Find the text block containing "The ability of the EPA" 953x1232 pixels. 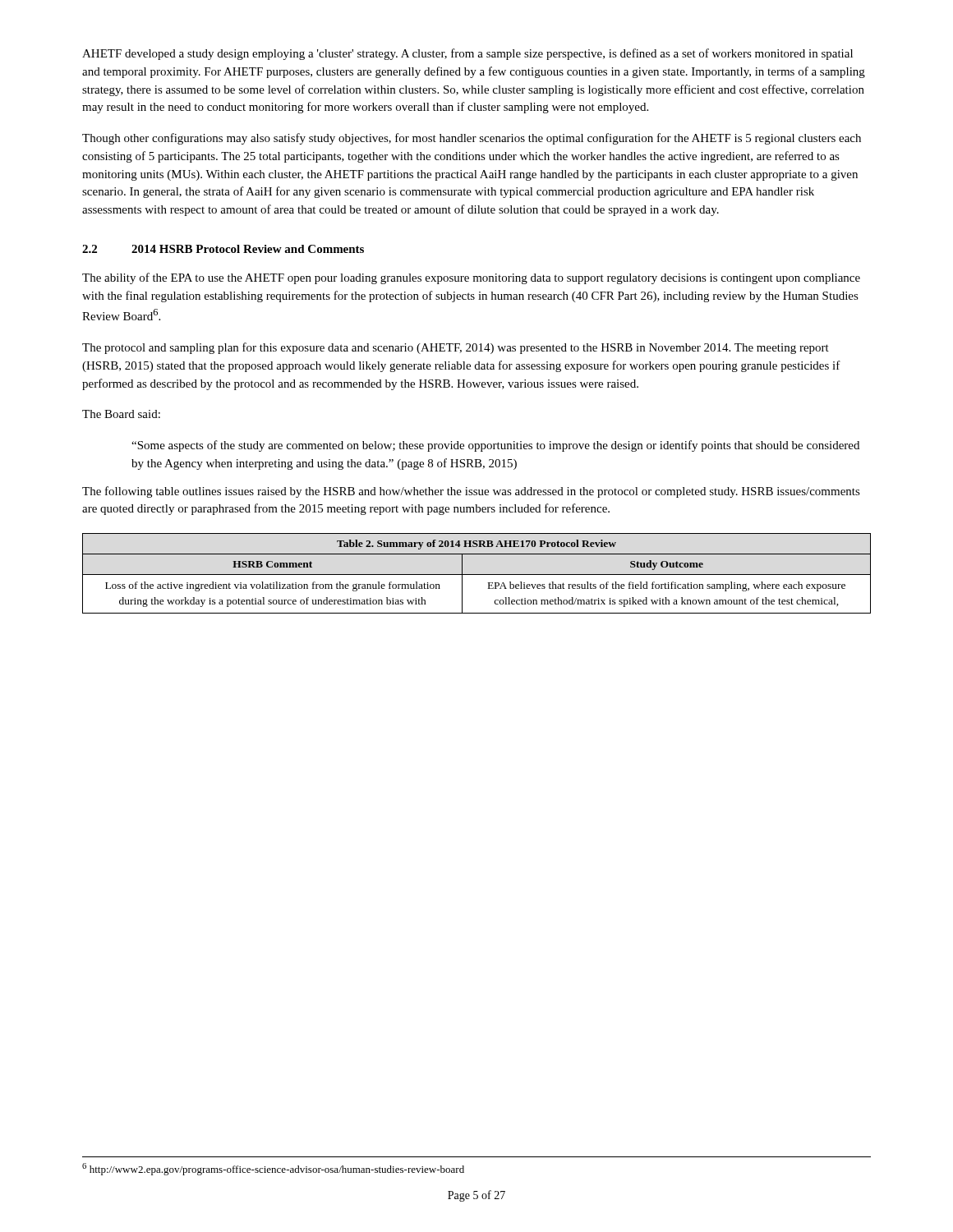[476, 298]
